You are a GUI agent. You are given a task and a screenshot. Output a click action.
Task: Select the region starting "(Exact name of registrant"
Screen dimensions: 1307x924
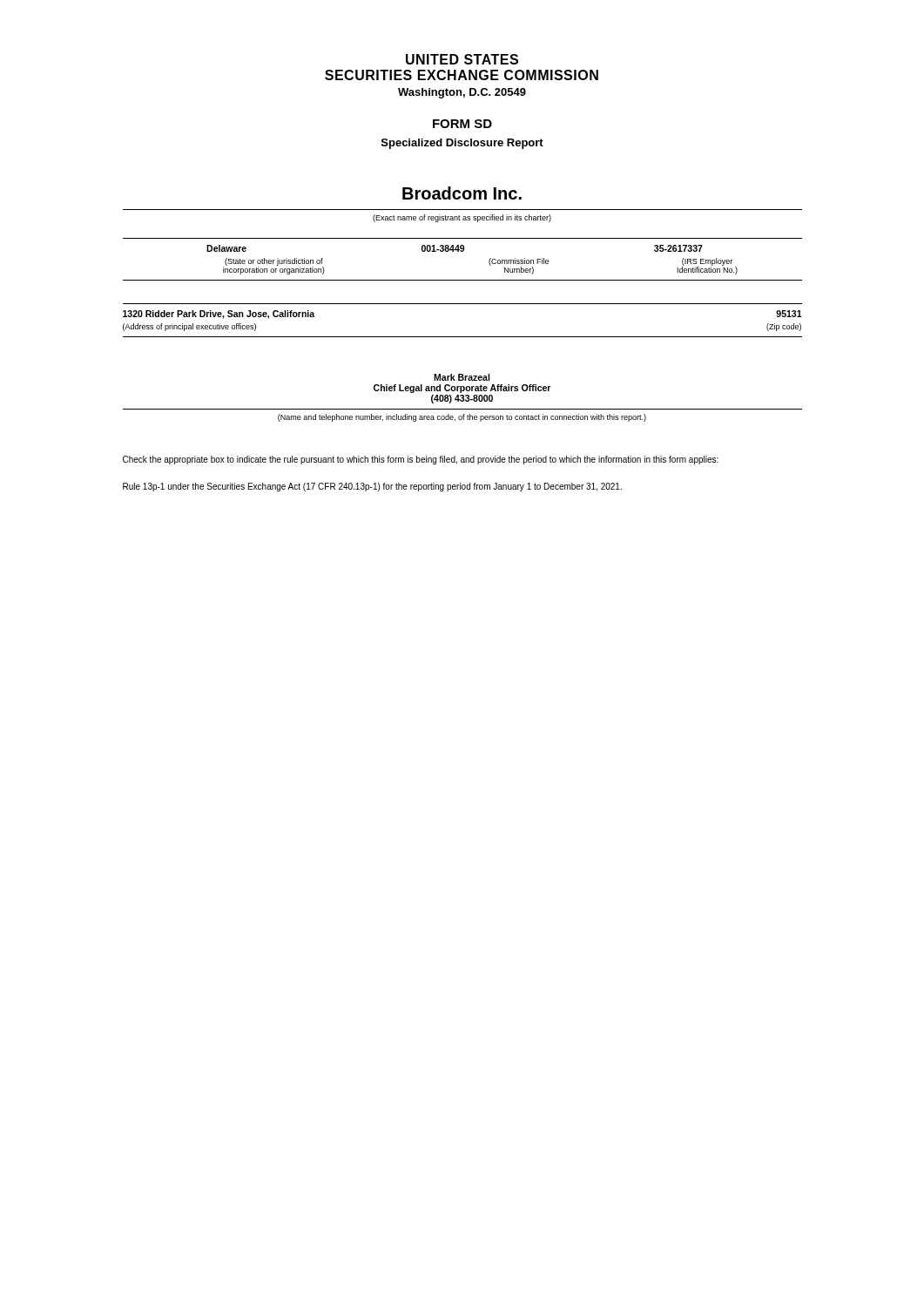click(462, 218)
